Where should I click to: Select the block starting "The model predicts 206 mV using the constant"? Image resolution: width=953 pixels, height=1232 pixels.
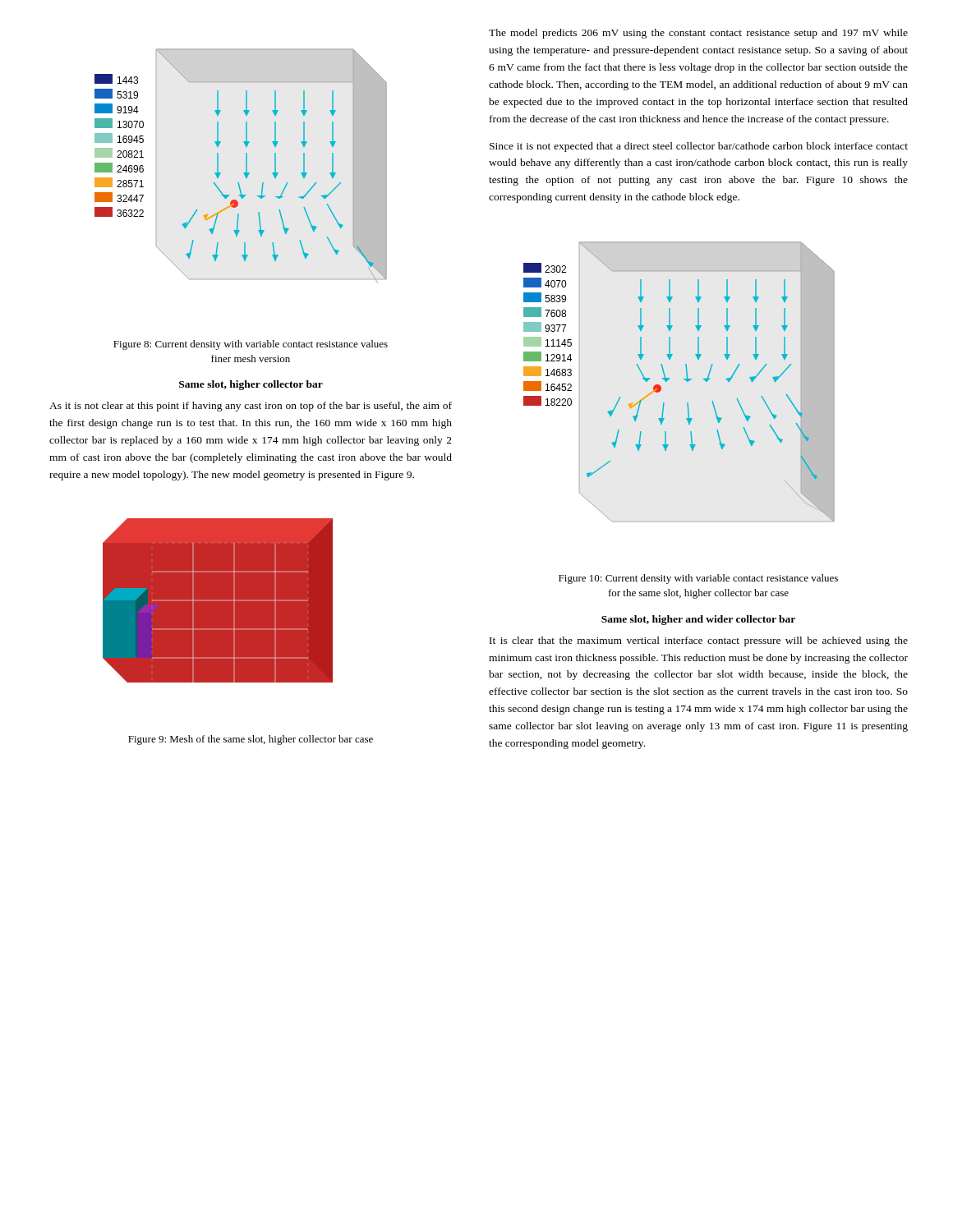click(x=698, y=75)
